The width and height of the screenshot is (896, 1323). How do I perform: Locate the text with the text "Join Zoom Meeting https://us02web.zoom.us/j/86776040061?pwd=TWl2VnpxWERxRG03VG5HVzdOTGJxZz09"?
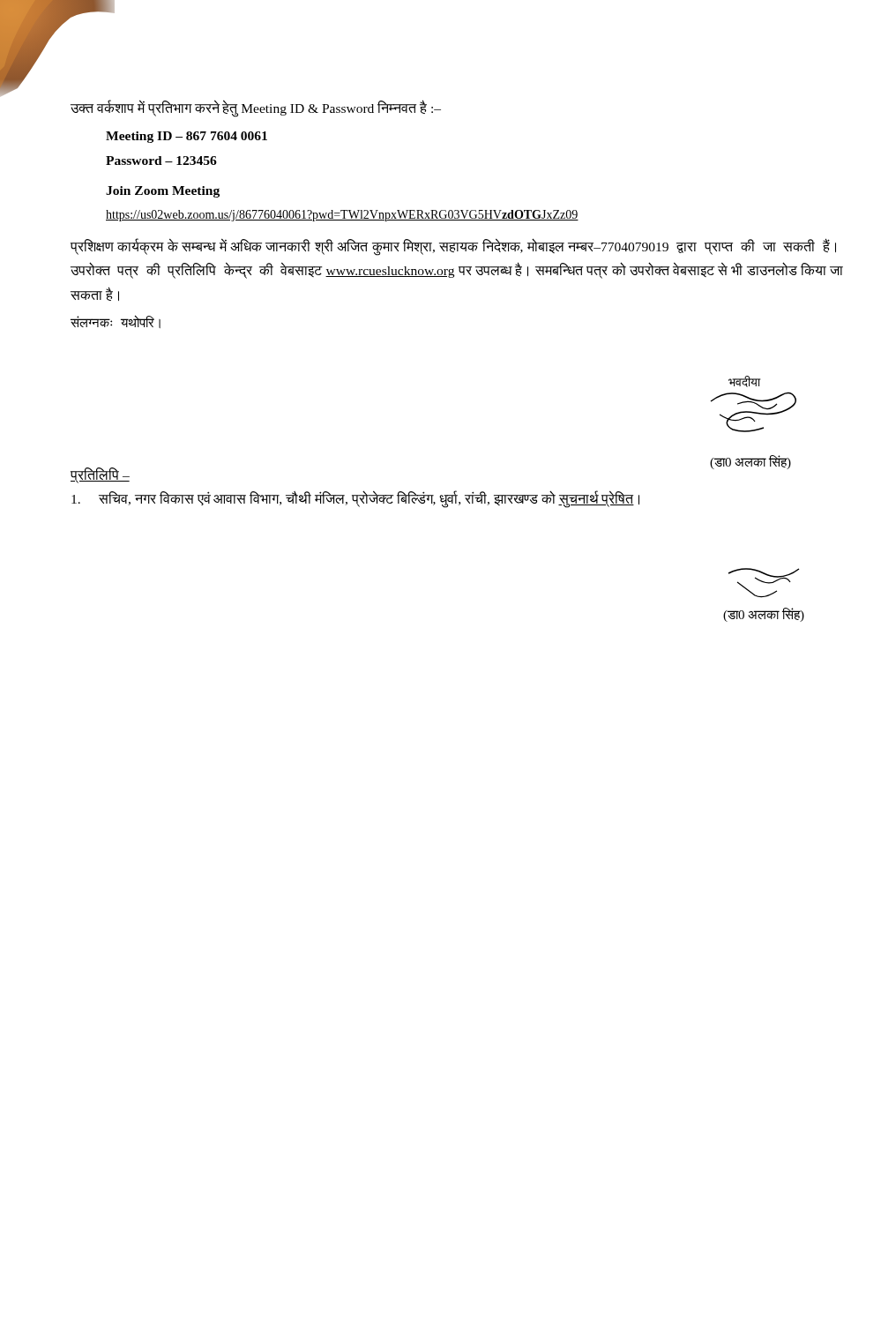click(342, 202)
